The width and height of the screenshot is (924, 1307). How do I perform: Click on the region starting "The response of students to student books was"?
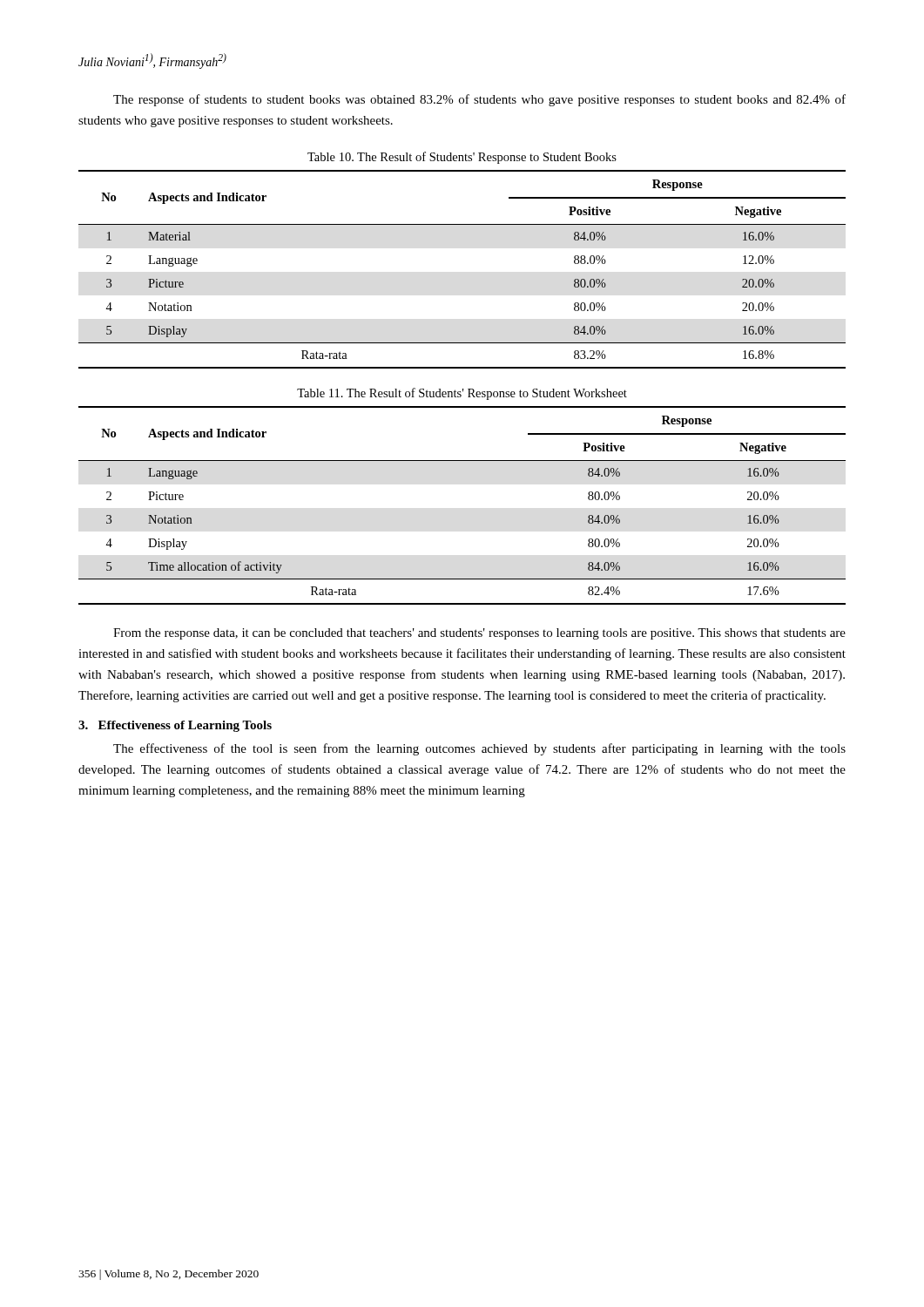pos(462,109)
